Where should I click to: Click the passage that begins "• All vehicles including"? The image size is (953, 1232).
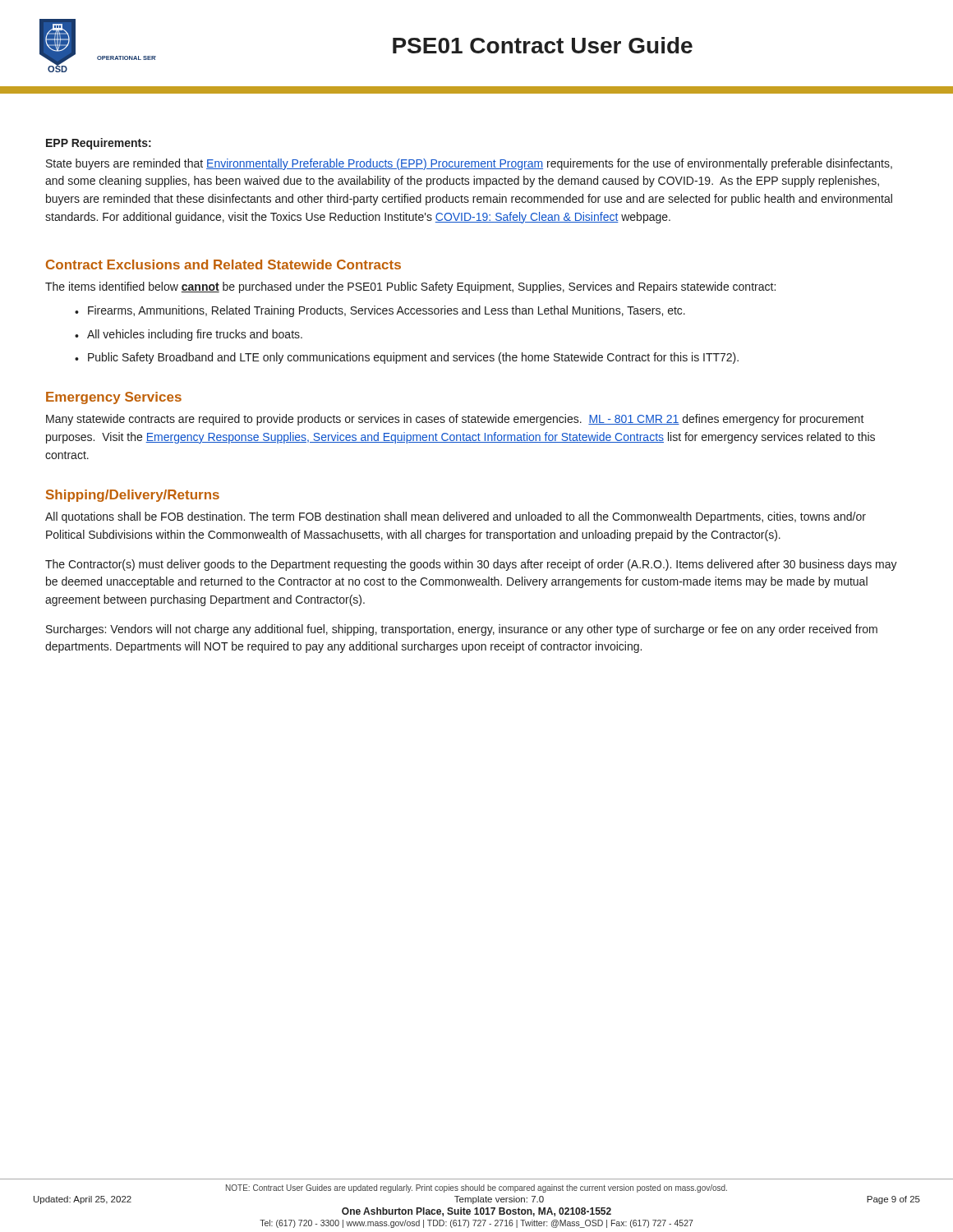coord(189,335)
